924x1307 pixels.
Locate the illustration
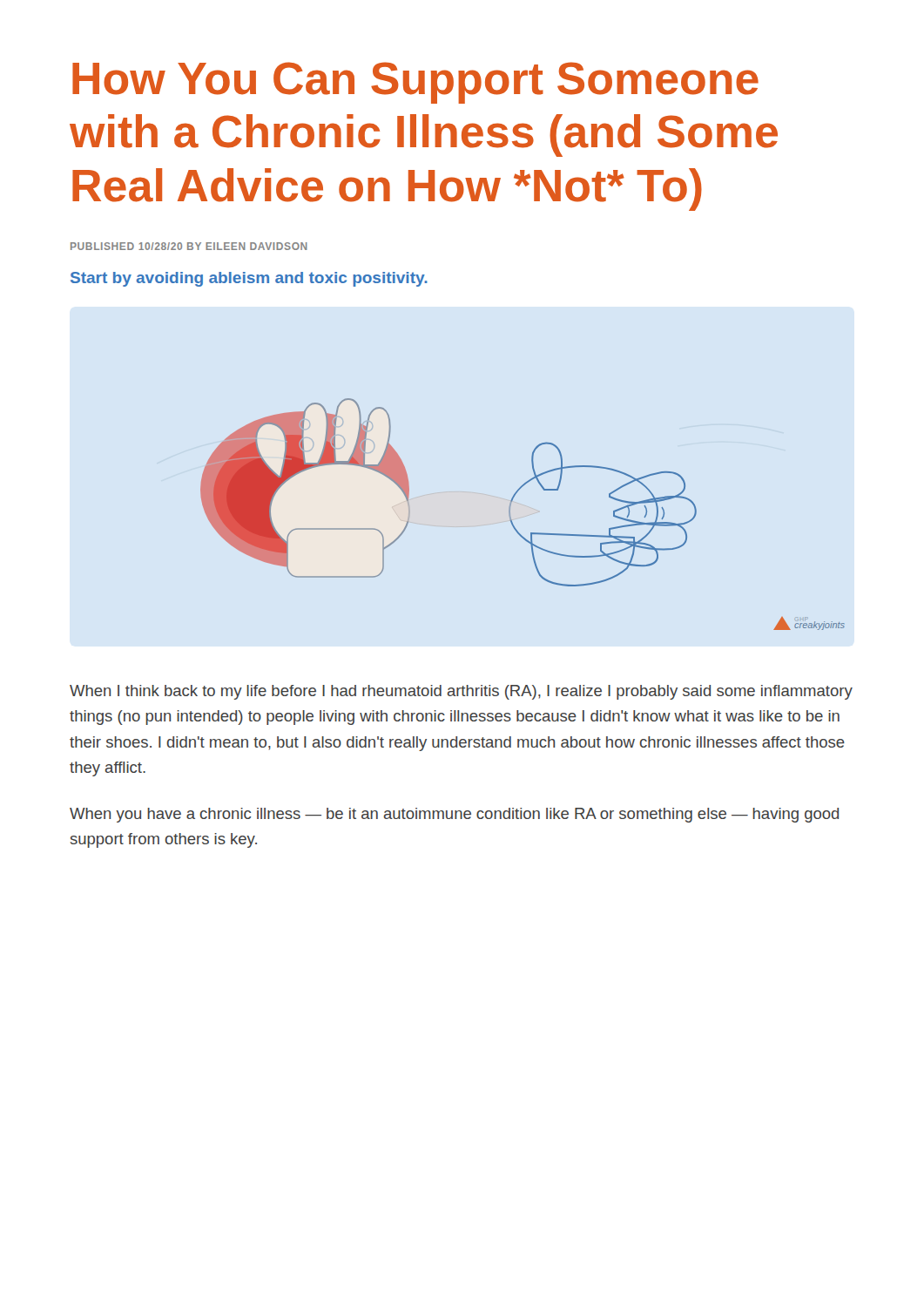click(462, 477)
